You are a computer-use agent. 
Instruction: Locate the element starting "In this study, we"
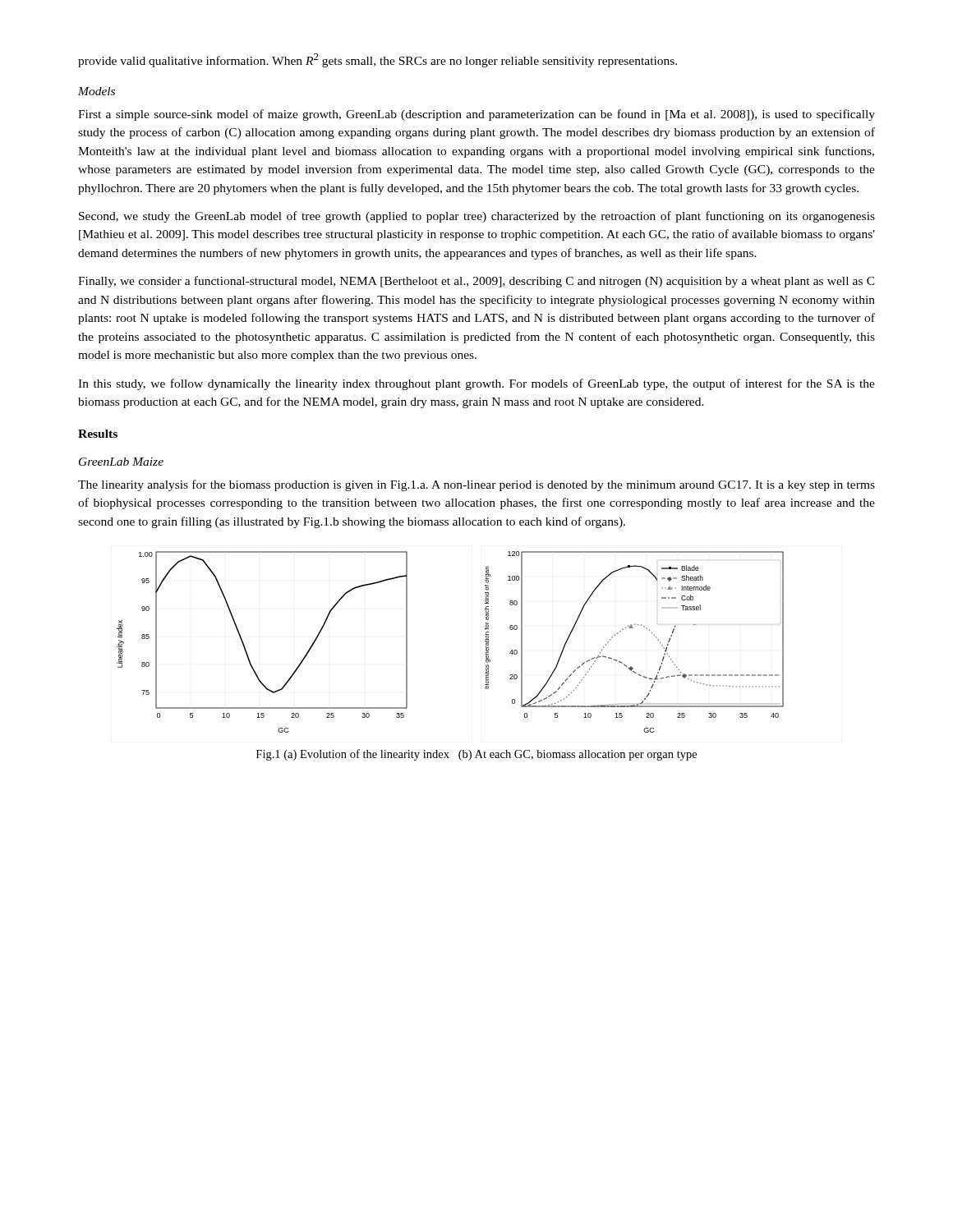476,393
